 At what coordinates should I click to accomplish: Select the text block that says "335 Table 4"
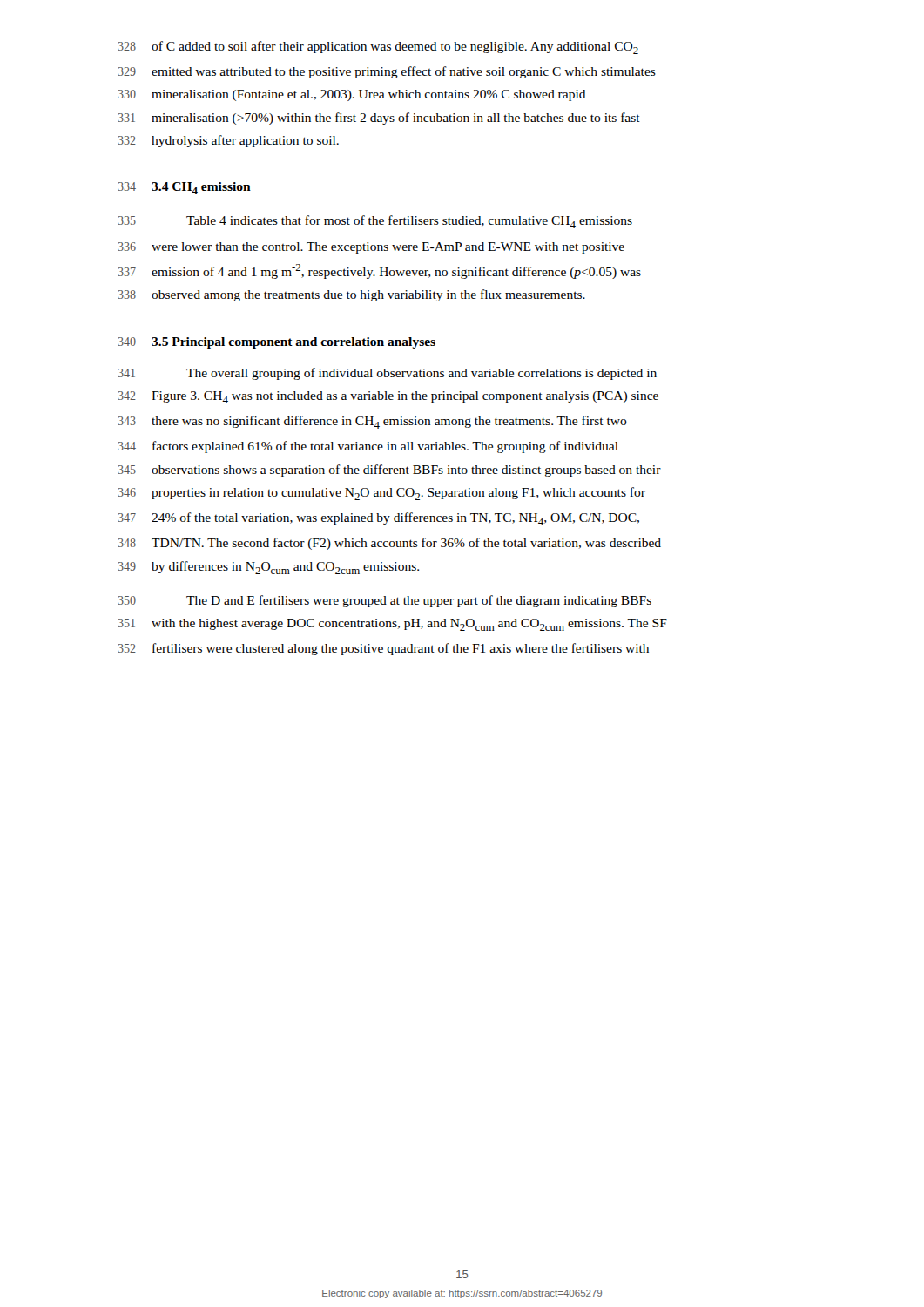click(462, 222)
